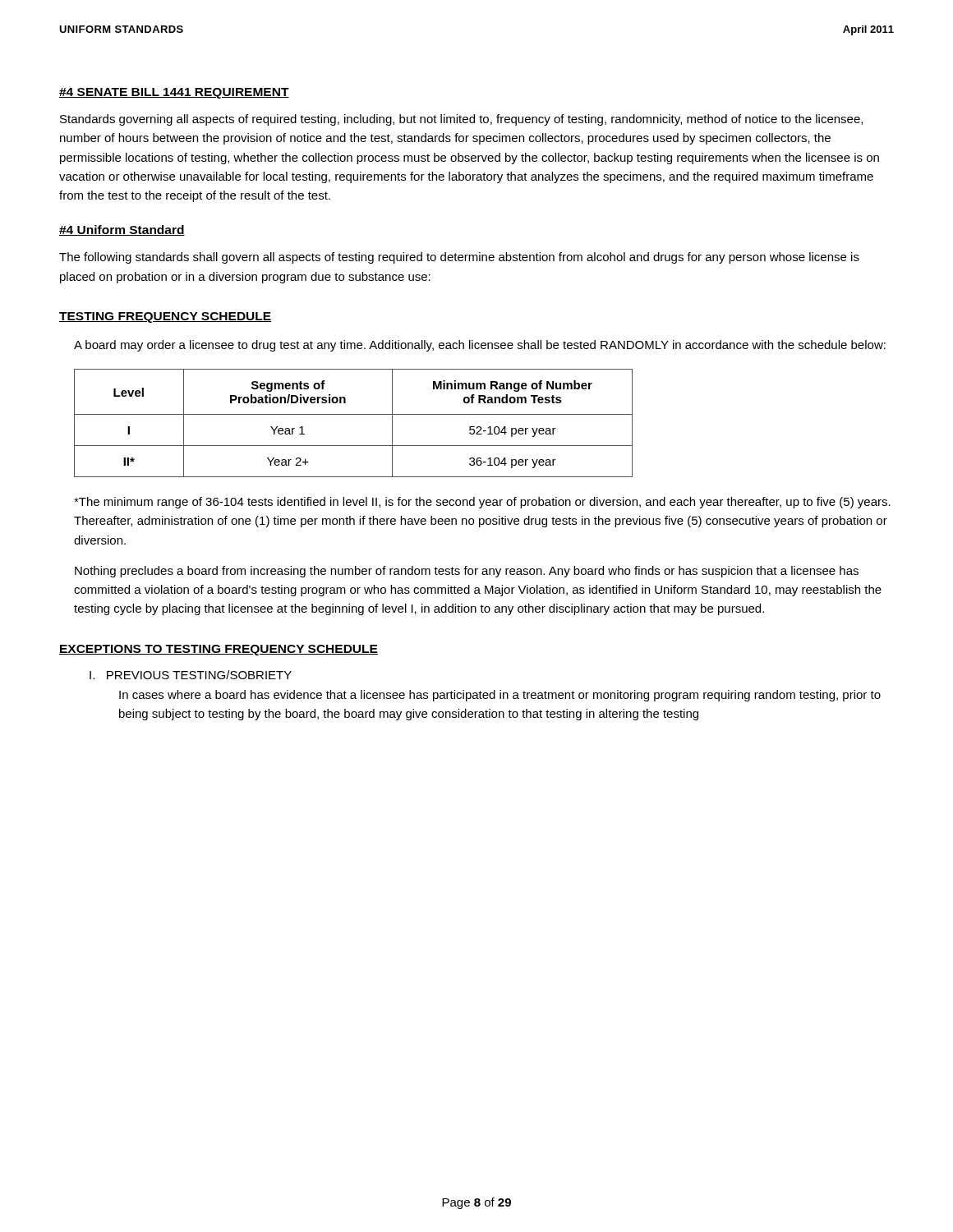
Task: Click on the text block that reads "The following standards shall govern all"
Action: tap(459, 266)
